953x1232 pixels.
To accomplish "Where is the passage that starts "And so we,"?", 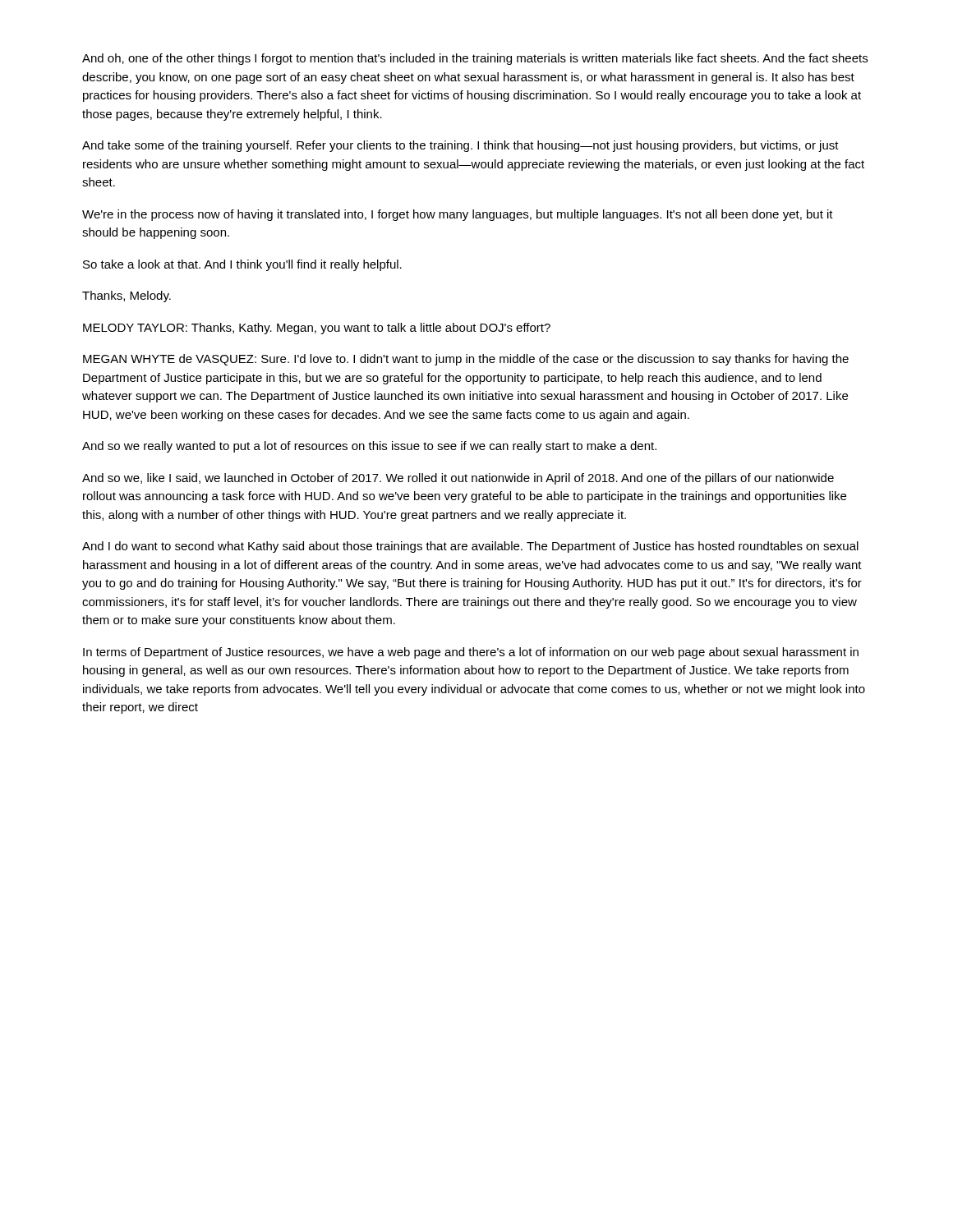I will pyautogui.click(x=465, y=496).
